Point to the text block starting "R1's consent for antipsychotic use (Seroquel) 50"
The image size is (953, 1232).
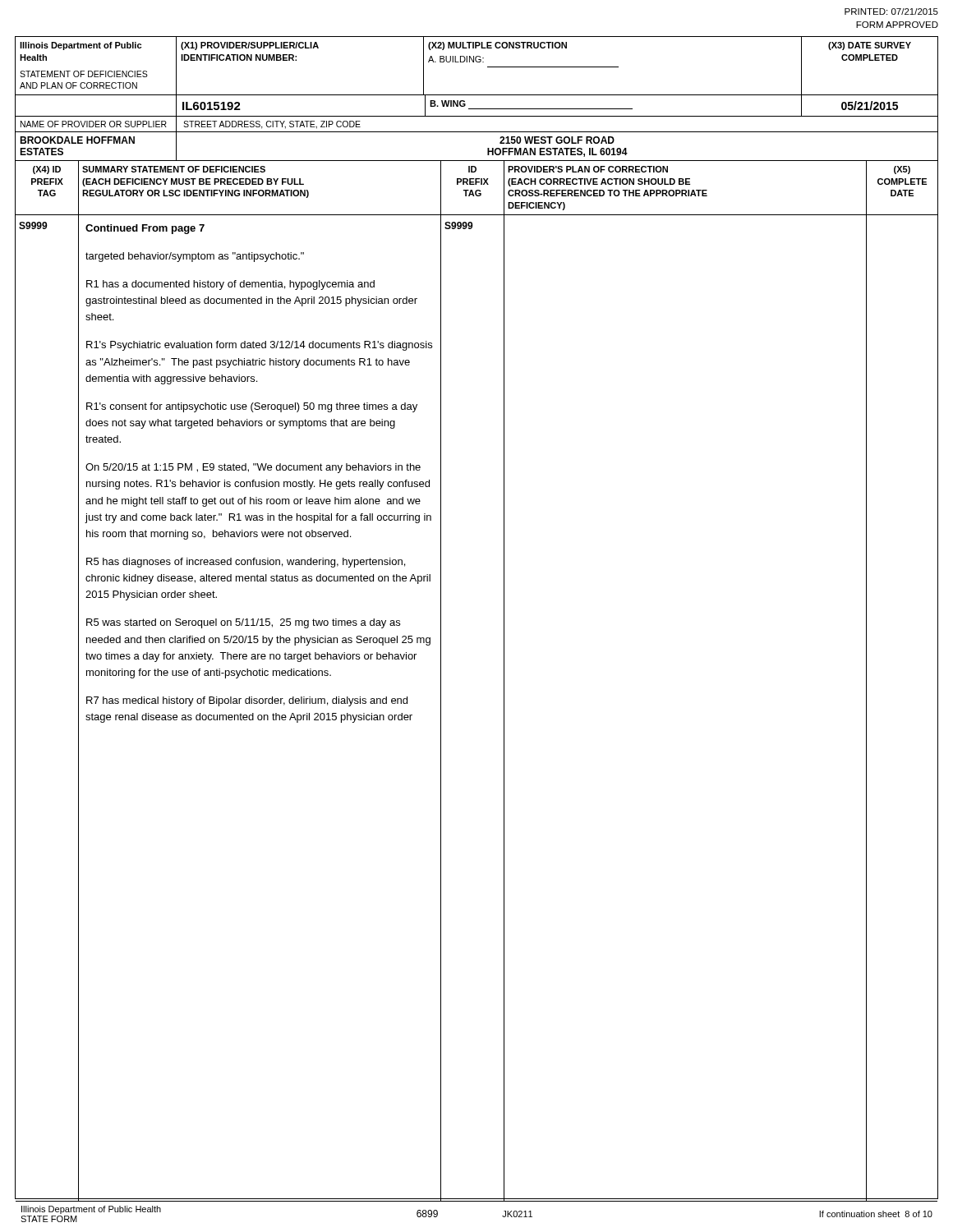251,423
